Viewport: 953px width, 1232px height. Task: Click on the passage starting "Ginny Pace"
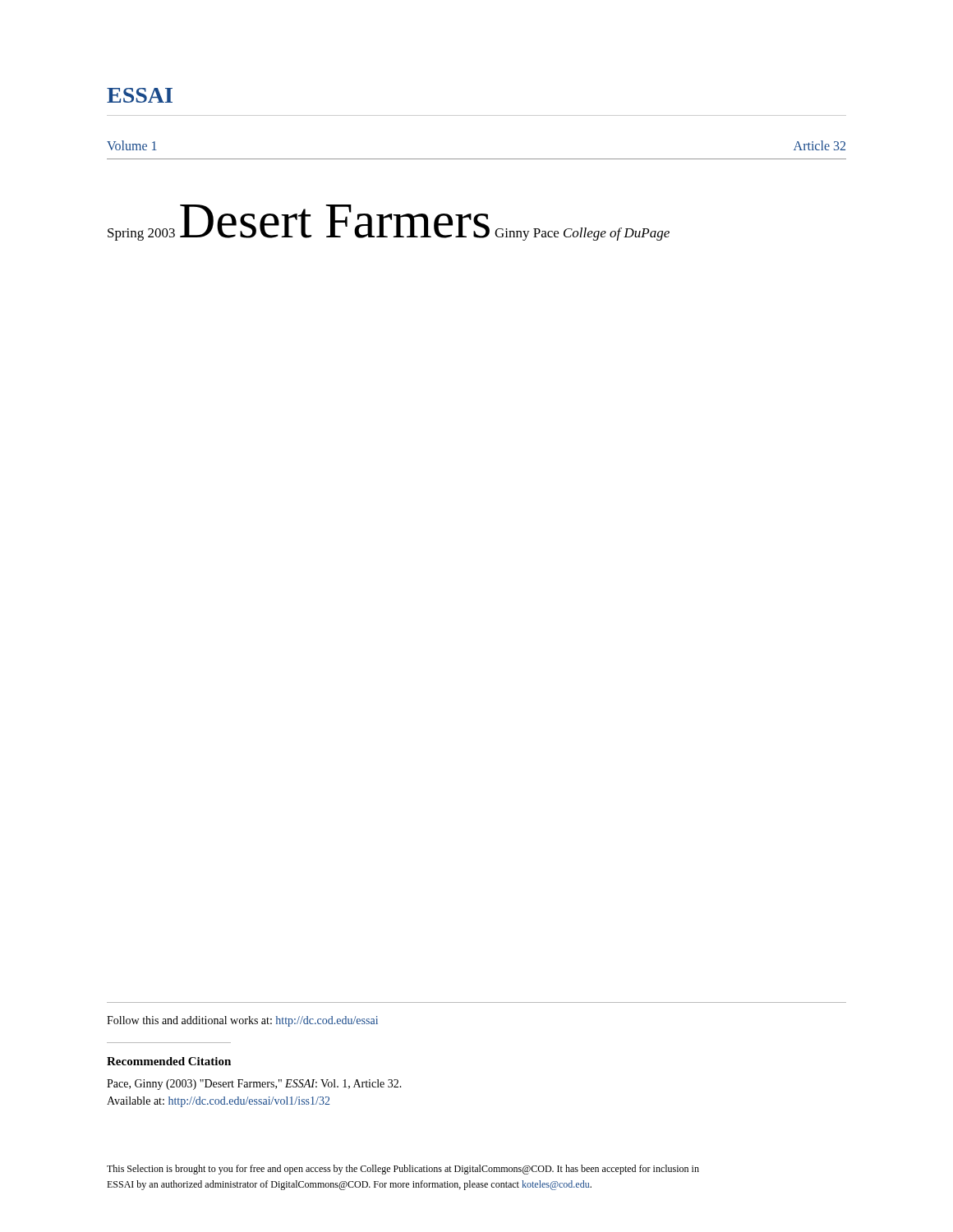pos(527,233)
